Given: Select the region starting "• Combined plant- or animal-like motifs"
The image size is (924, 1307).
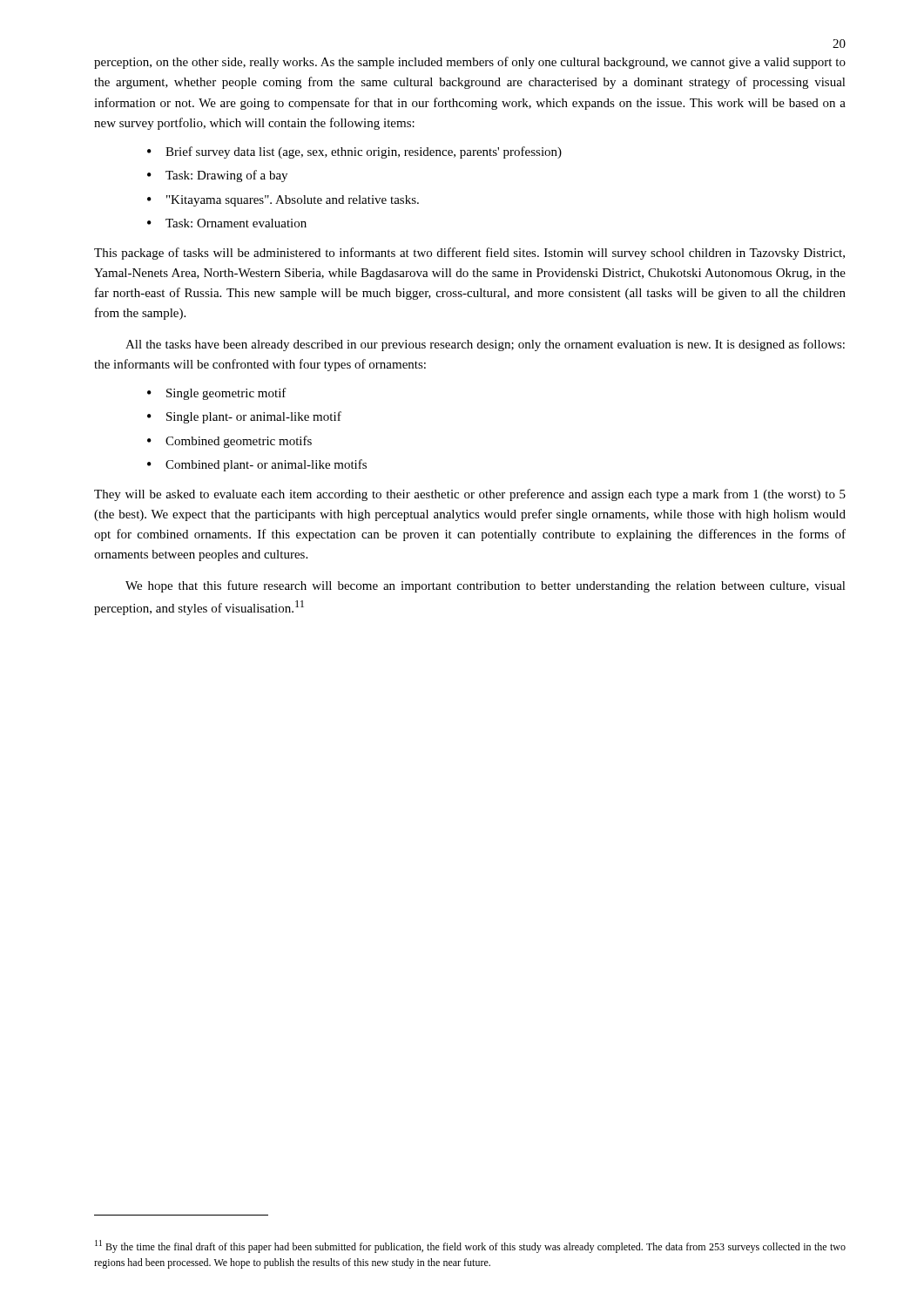Looking at the screenshot, I should coord(257,465).
